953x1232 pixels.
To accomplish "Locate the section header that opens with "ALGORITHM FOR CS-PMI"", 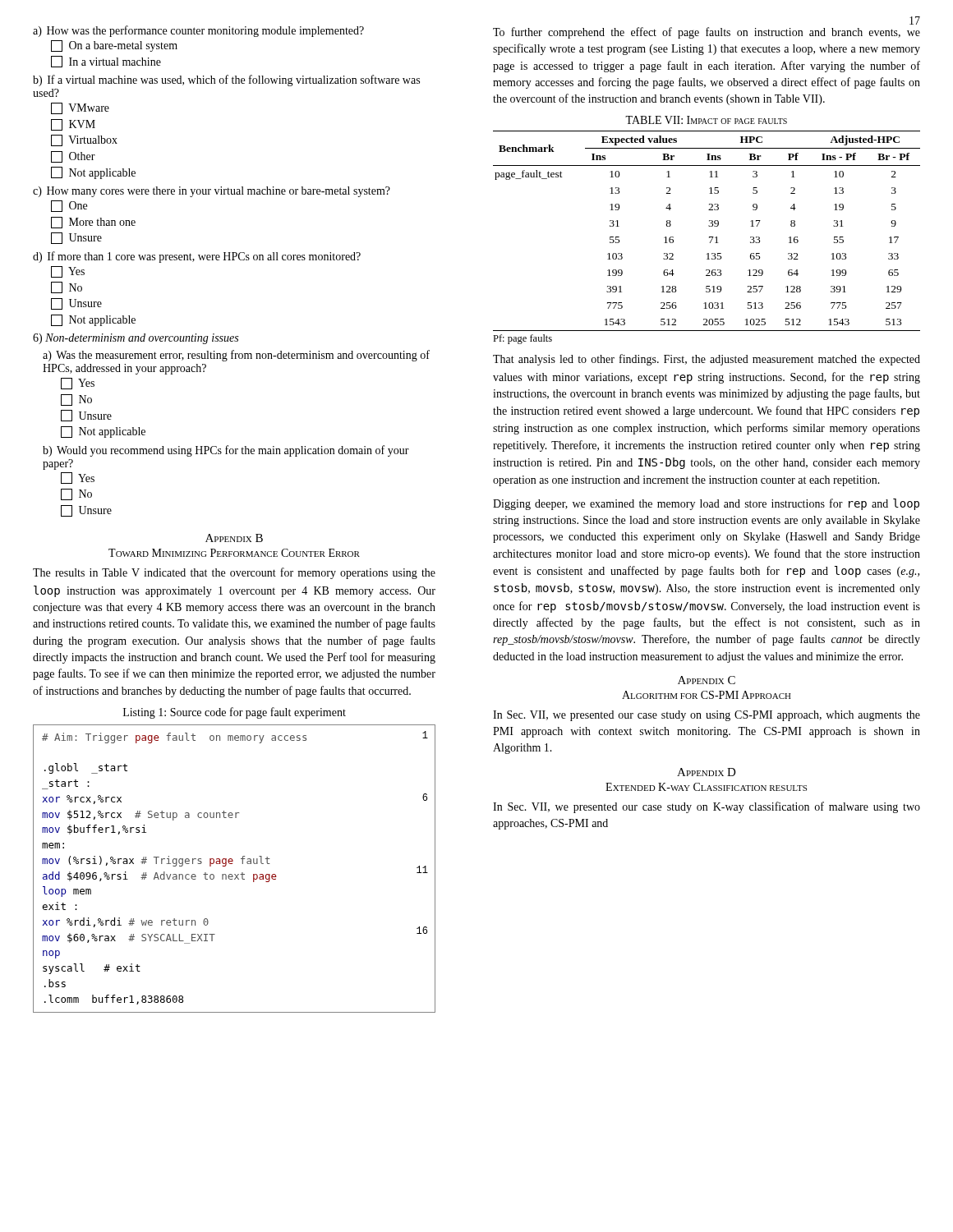I will [x=707, y=695].
